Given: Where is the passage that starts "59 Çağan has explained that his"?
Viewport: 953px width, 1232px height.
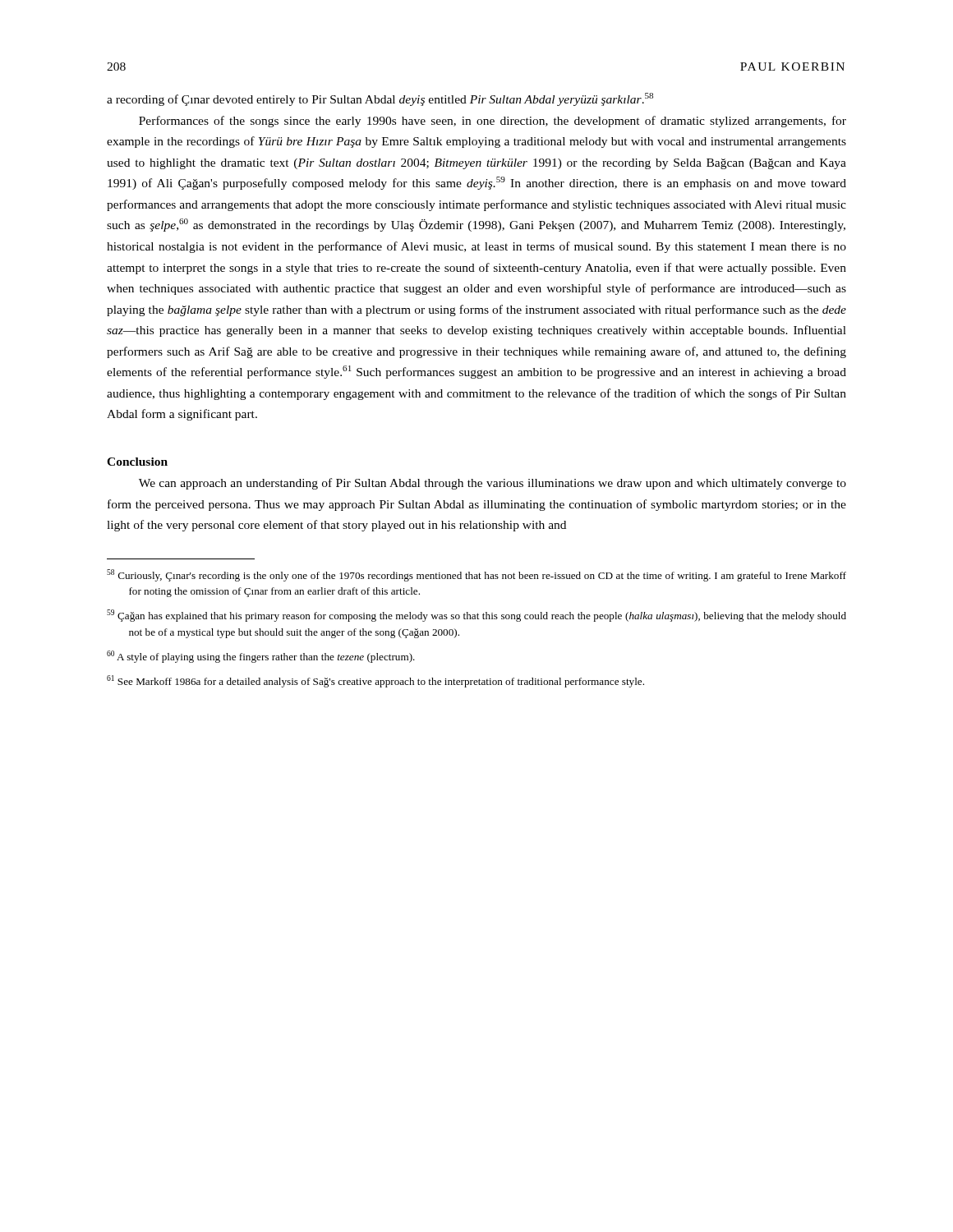Looking at the screenshot, I should click(476, 623).
